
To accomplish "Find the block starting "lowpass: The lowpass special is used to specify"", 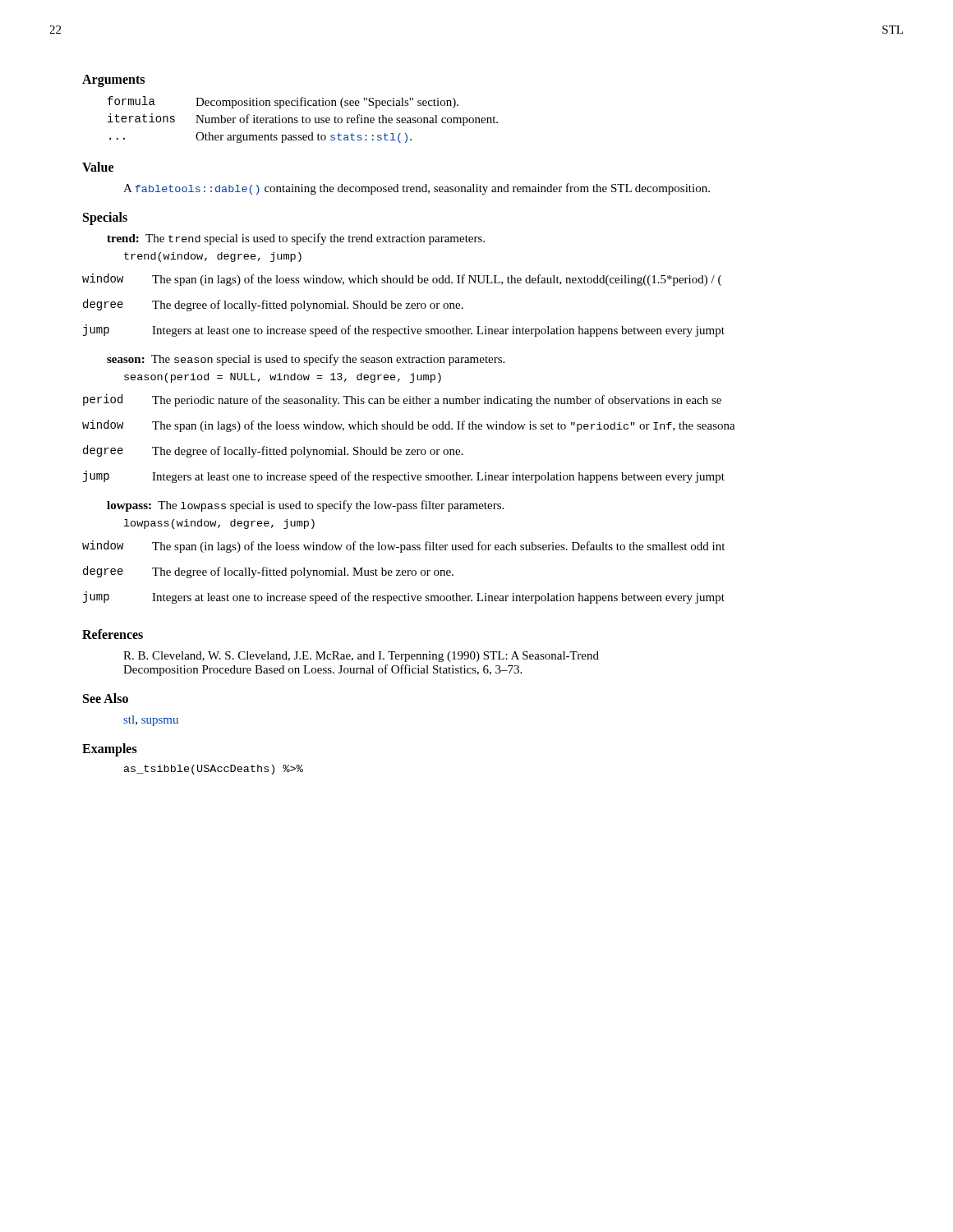I will click(x=306, y=506).
